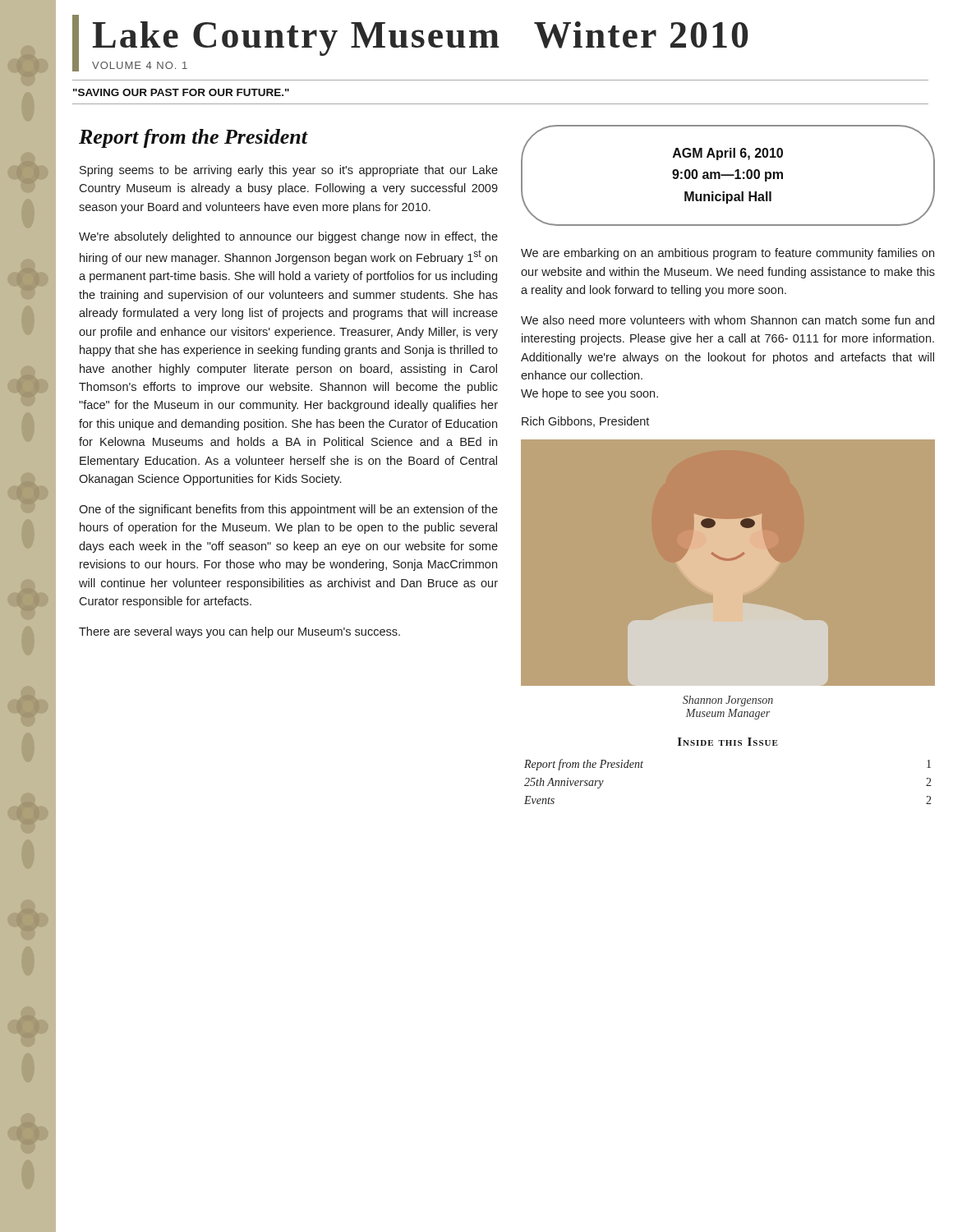Viewport: 953px width, 1232px height.
Task: Where does it say "Inside this Issue"?
Action: [728, 742]
